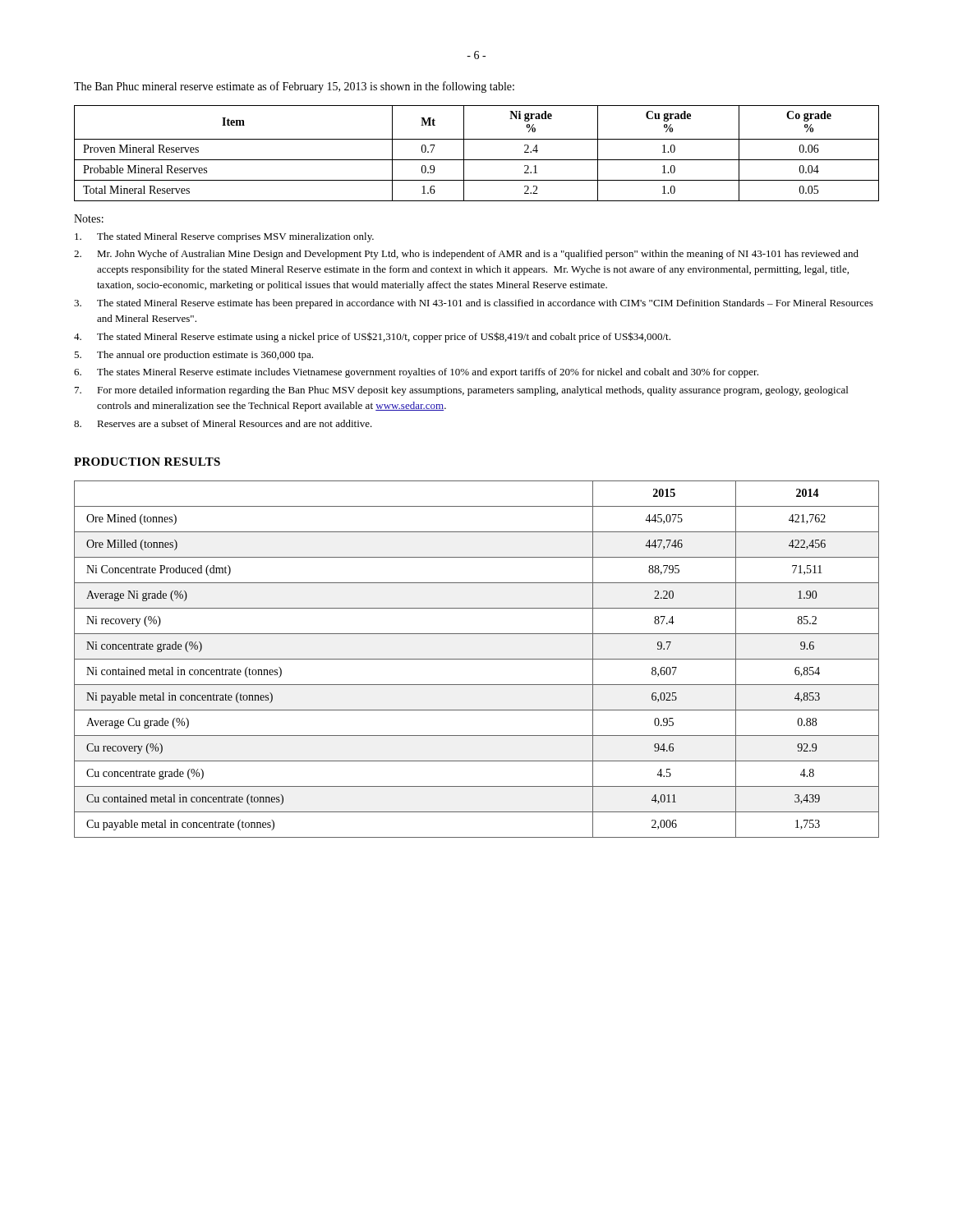Locate the list item that says "6. The states Mineral Reserve estimate includes Vietnamese"
Image resolution: width=953 pixels, height=1232 pixels.
click(476, 373)
